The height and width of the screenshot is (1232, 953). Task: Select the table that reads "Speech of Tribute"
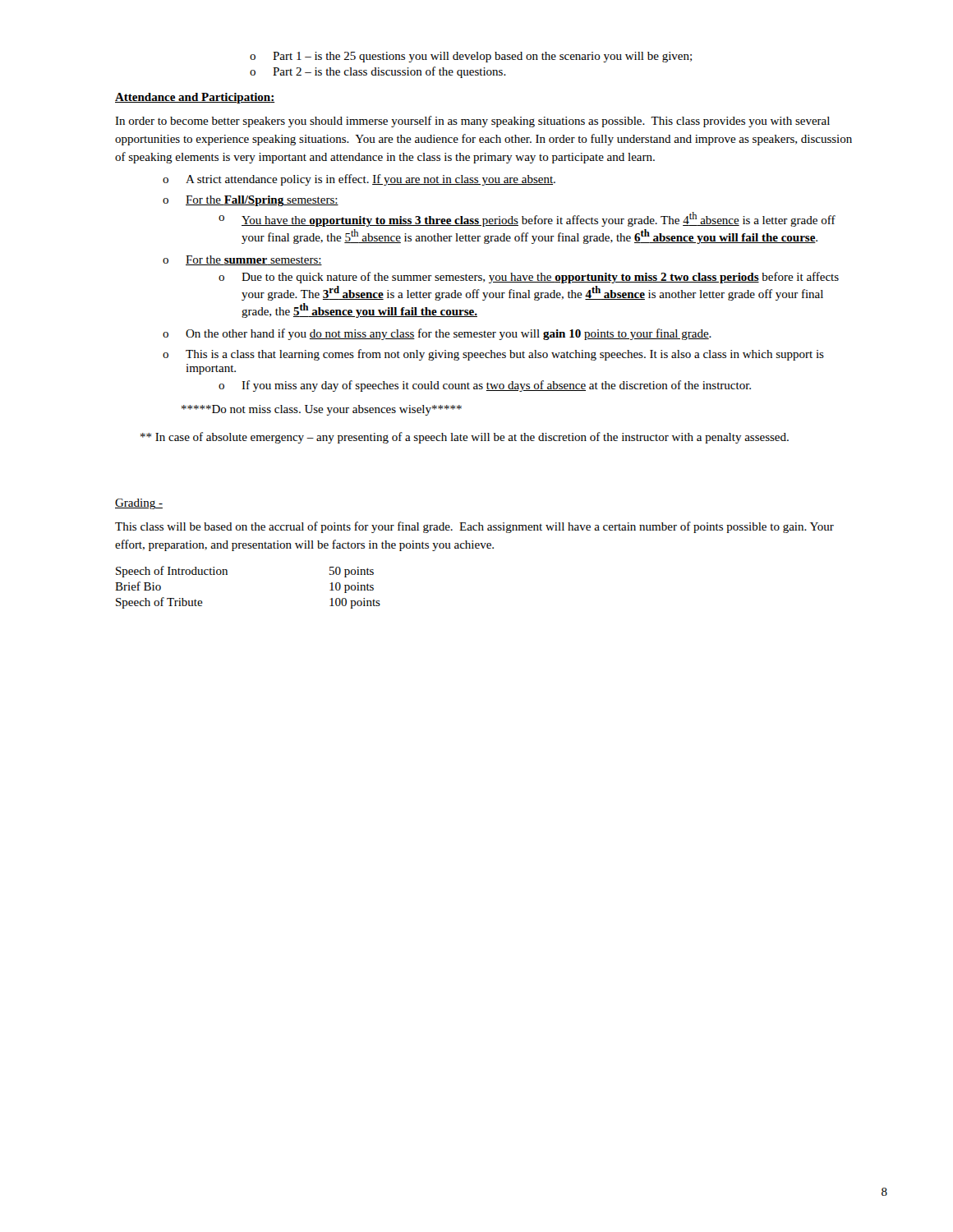485,587
